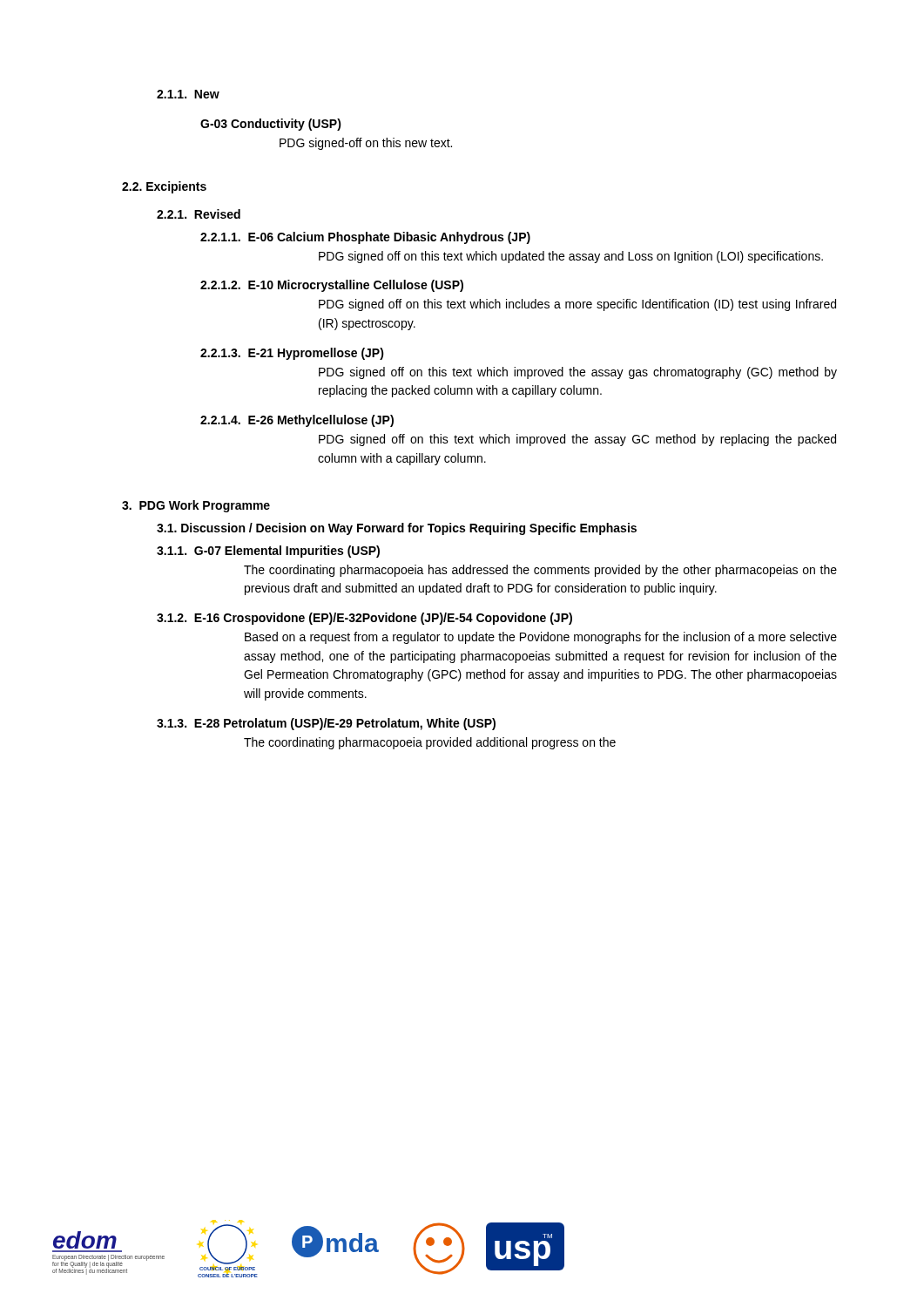Point to the element starting "PDG signed-off on this new text."
Screen dimensions: 1307x924
tap(366, 143)
